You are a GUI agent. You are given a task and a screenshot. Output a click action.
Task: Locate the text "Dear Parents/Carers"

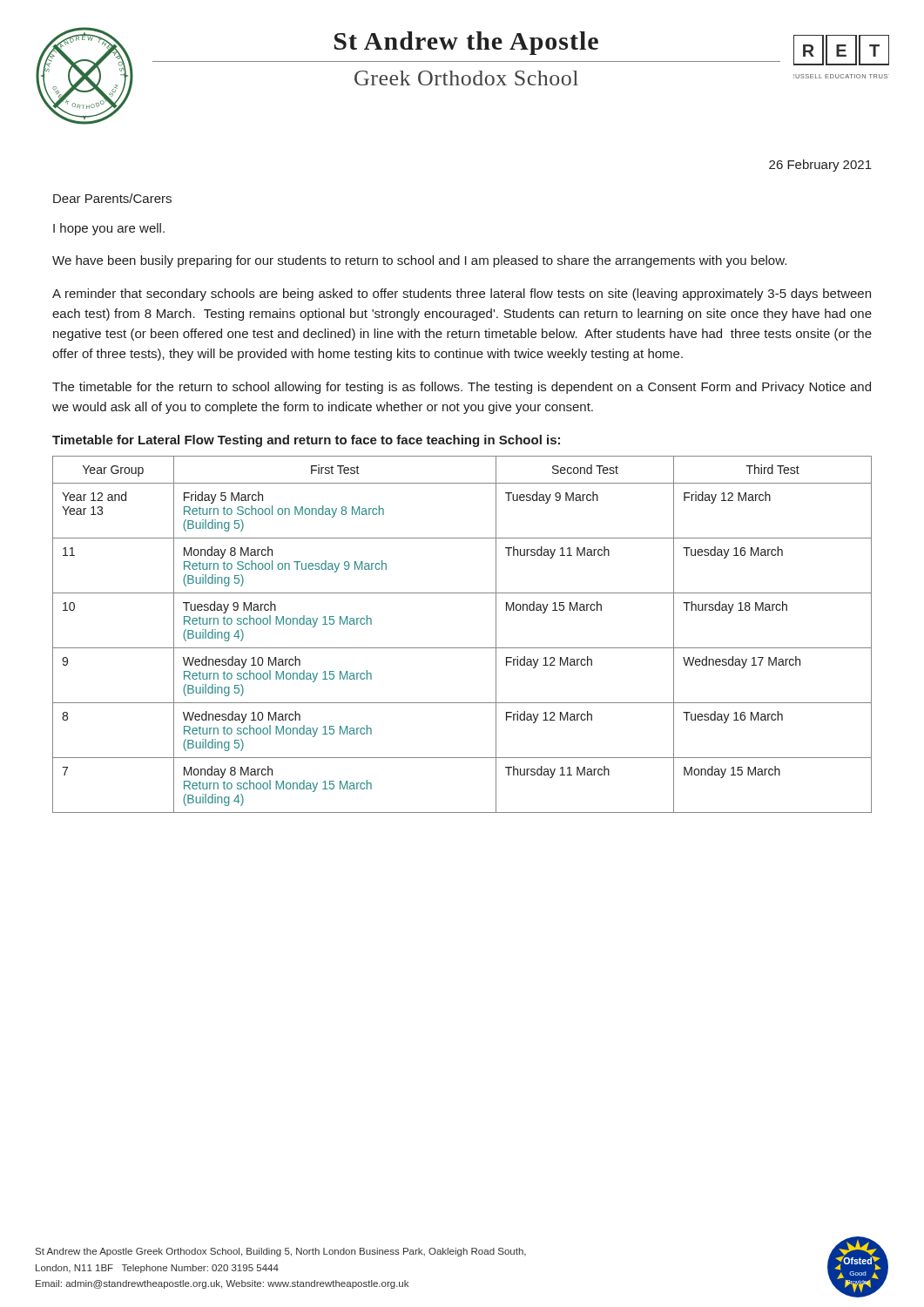click(x=112, y=198)
